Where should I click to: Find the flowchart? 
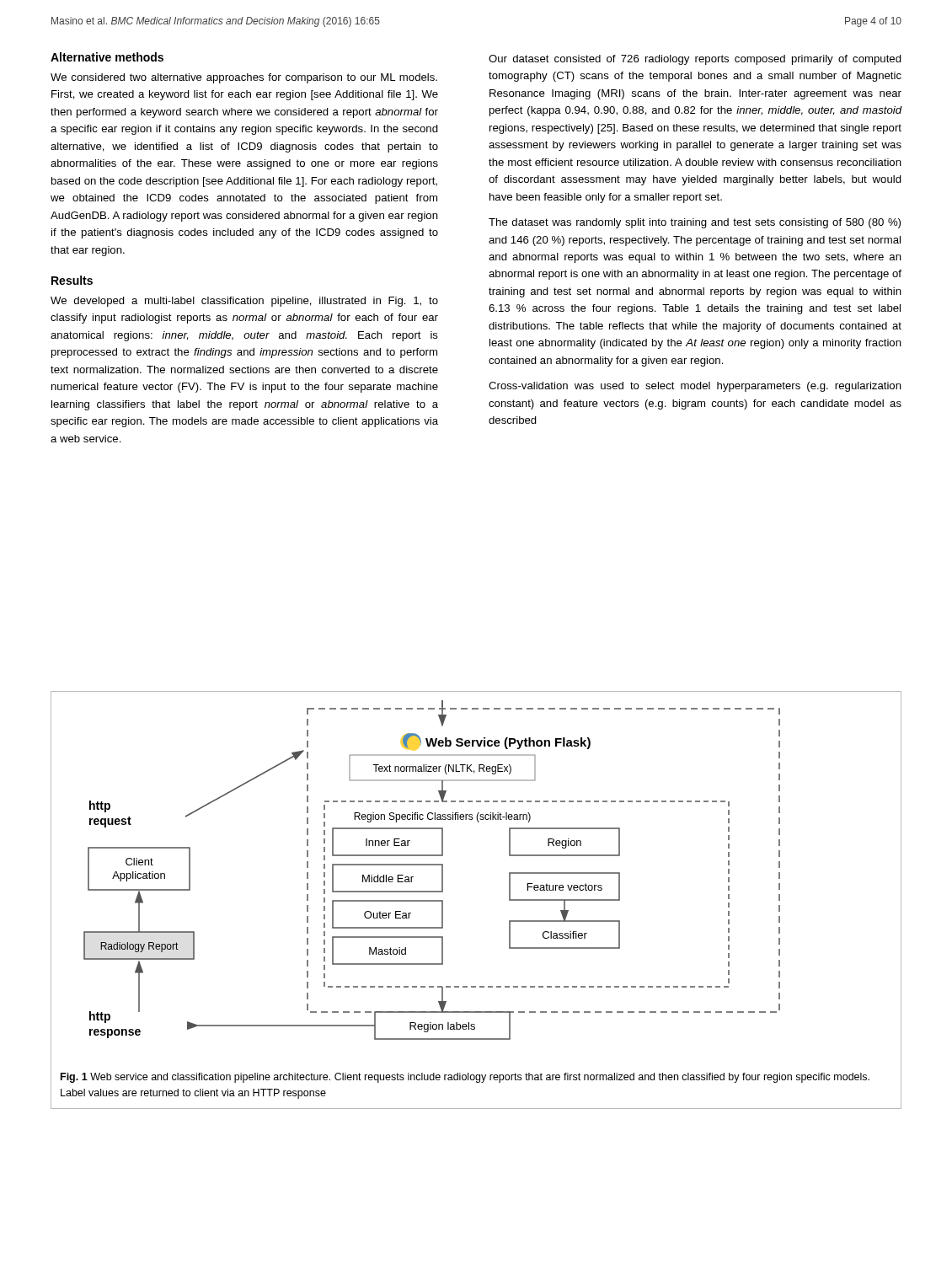point(476,900)
